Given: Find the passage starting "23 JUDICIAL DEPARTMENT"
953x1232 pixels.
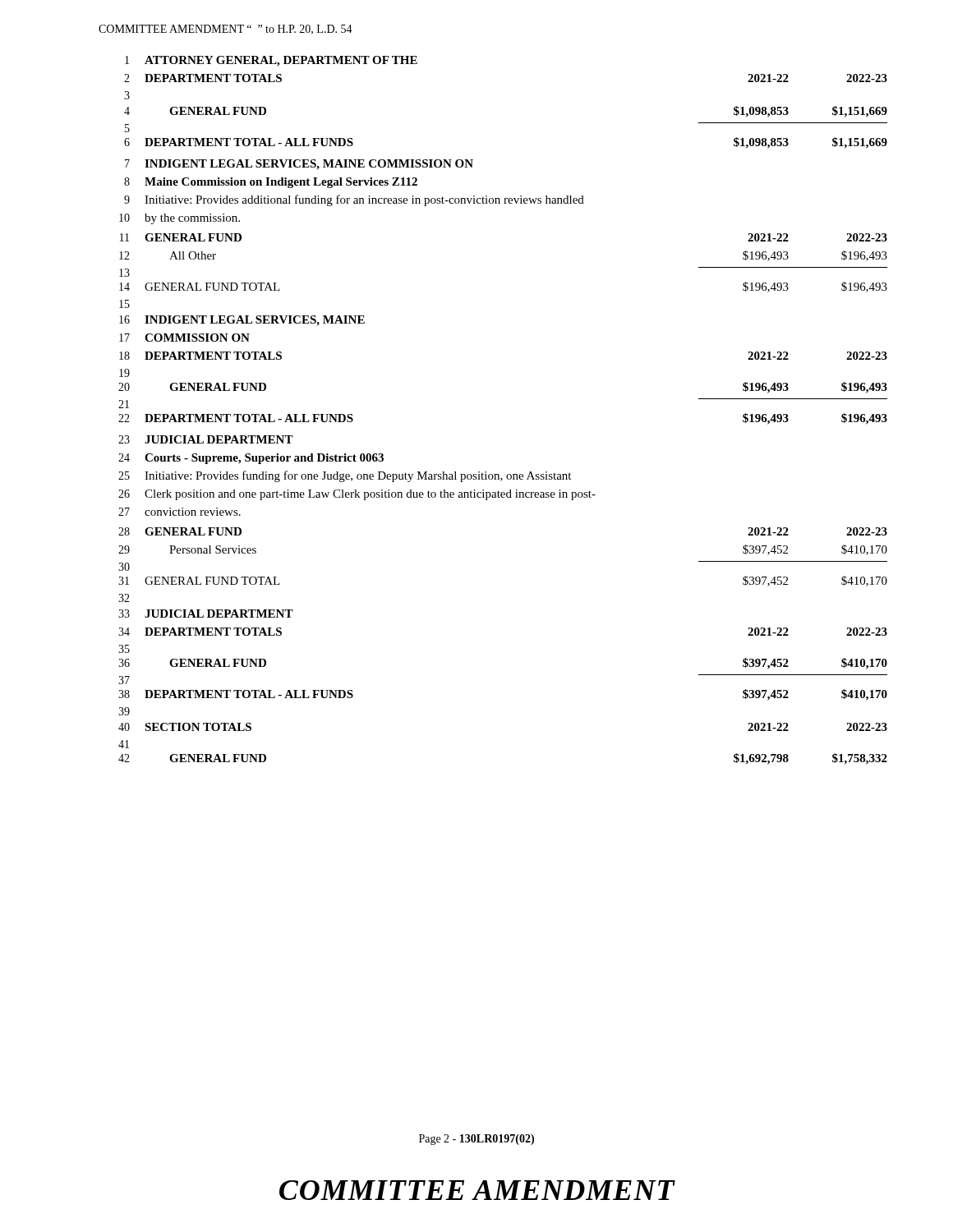Looking at the screenshot, I should coord(206,439).
